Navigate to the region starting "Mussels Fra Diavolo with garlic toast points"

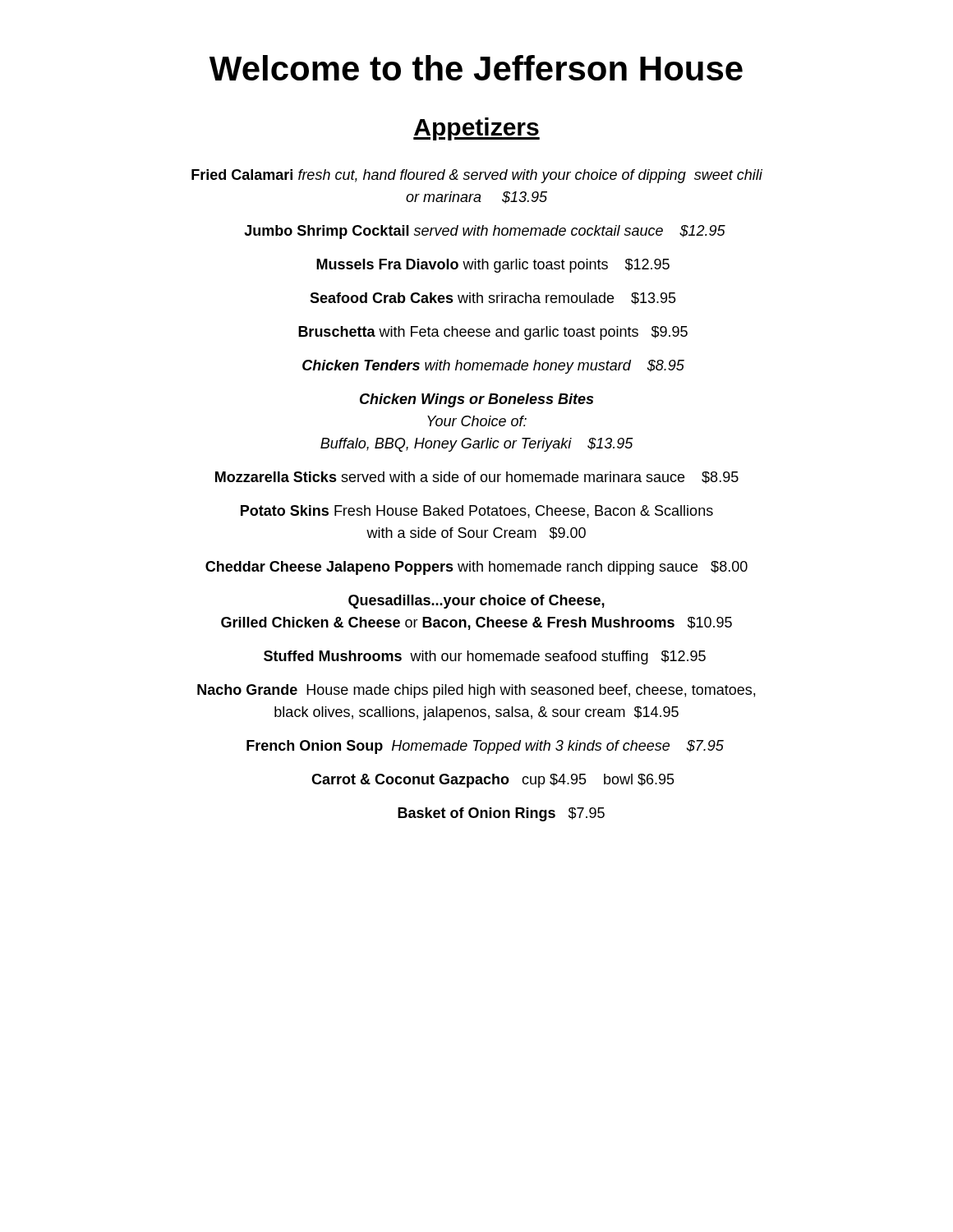pos(476,264)
